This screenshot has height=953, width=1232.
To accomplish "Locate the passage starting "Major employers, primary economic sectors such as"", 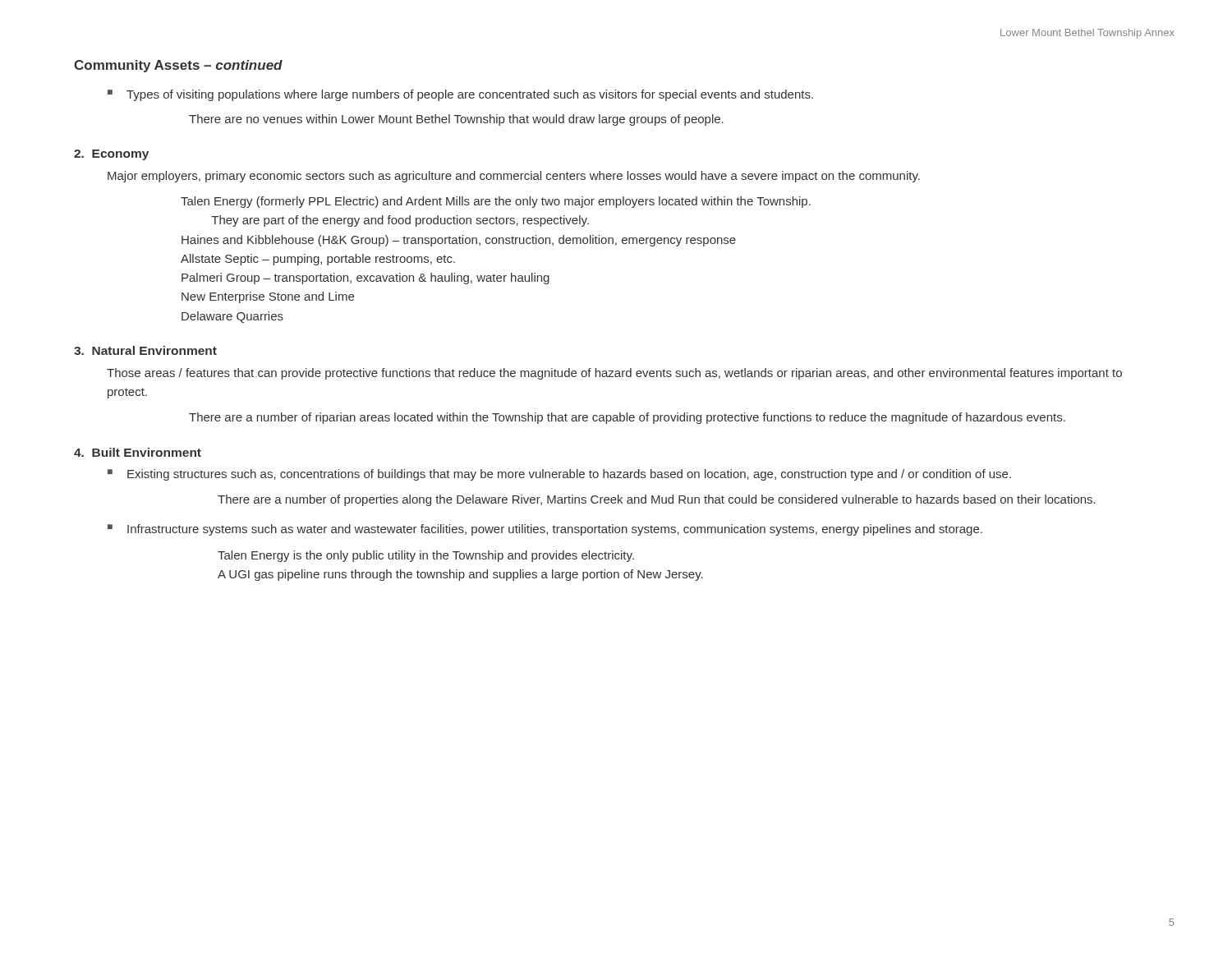I will [x=514, y=175].
